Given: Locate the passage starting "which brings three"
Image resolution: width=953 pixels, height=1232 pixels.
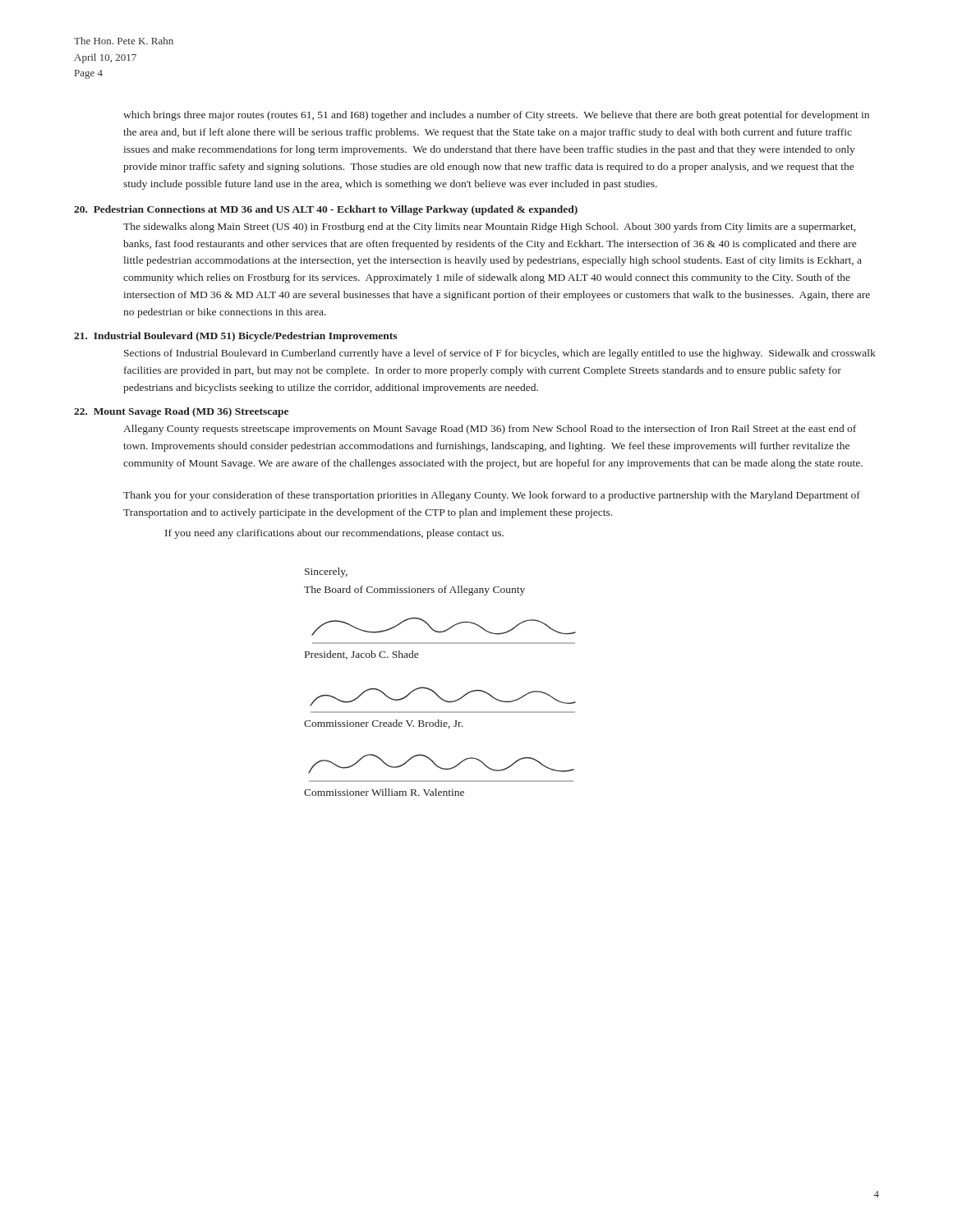Looking at the screenshot, I should (x=501, y=150).
